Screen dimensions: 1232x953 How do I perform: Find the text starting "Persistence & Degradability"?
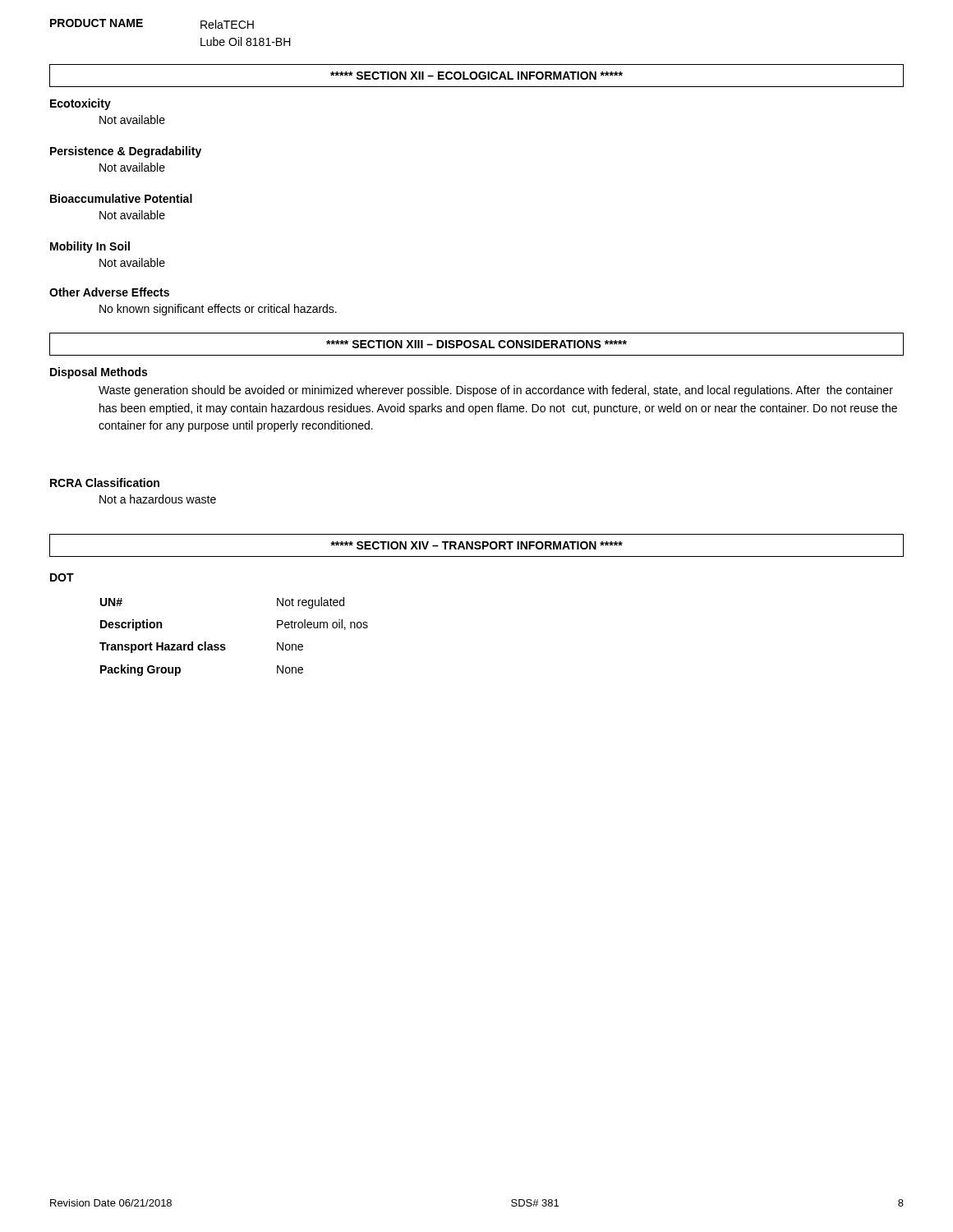[x=125, y=151]
